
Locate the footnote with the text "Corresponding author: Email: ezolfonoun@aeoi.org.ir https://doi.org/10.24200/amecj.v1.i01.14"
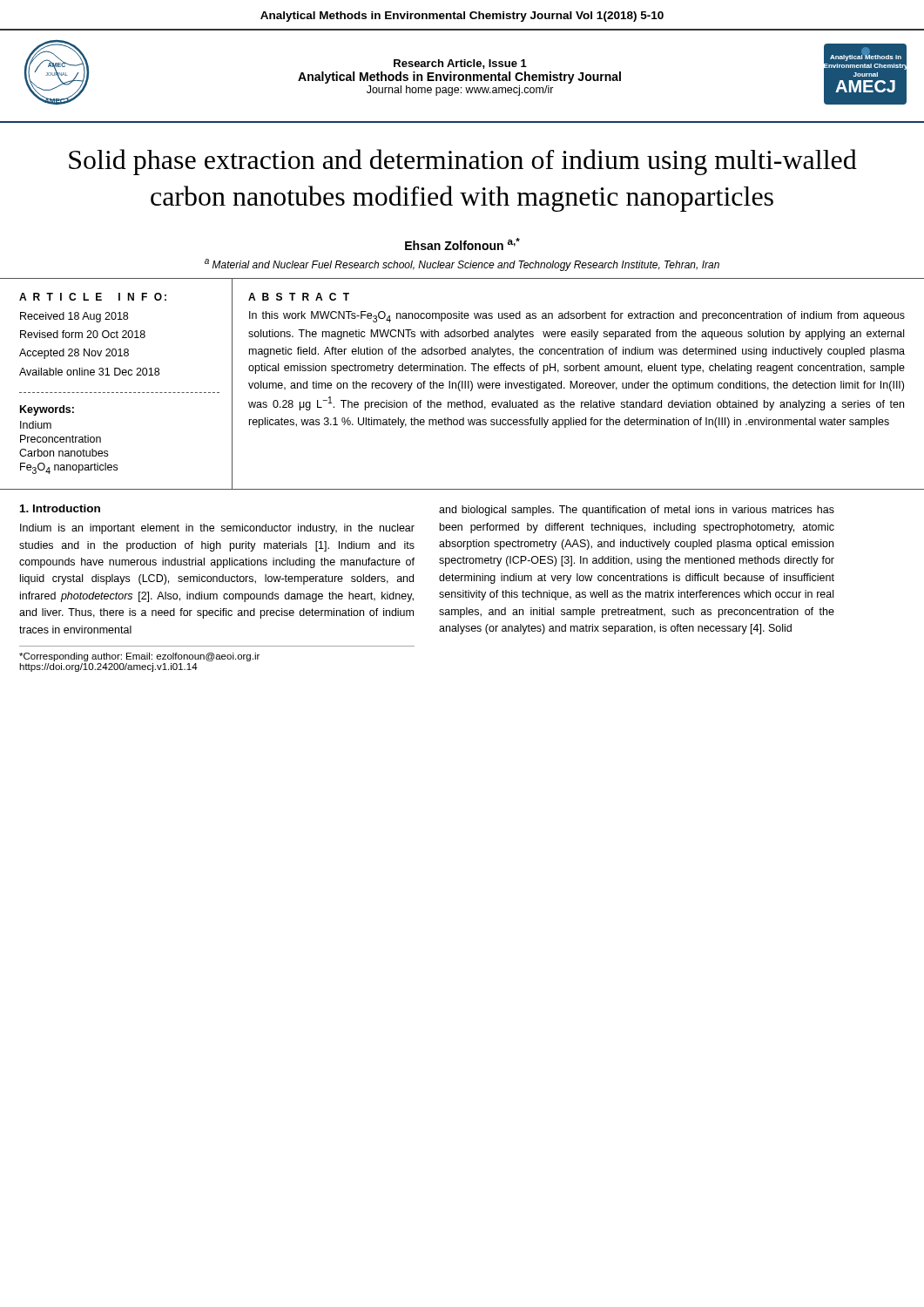(x=139, y=661)
